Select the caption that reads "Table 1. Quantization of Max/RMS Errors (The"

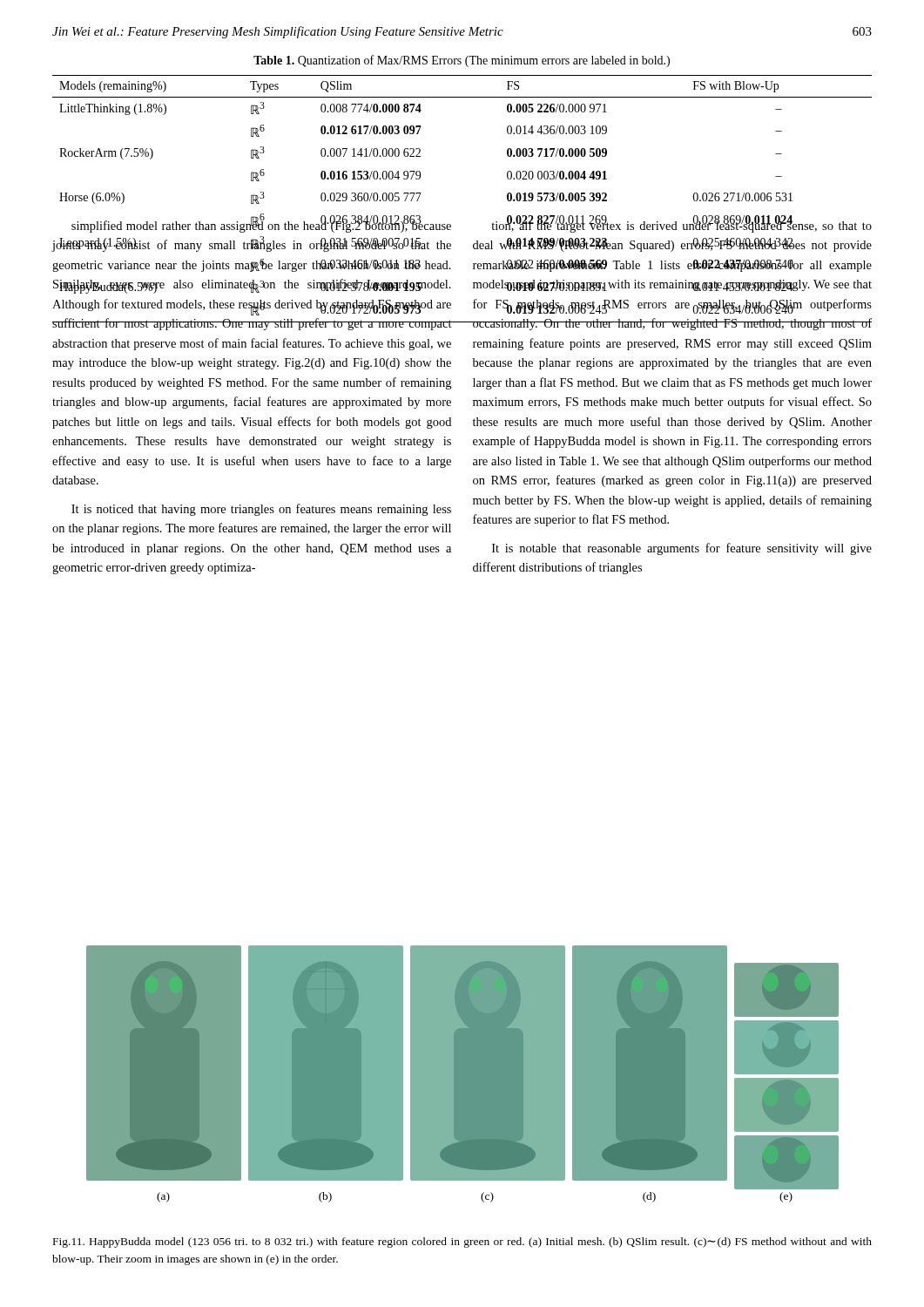(x=462, y=61)
